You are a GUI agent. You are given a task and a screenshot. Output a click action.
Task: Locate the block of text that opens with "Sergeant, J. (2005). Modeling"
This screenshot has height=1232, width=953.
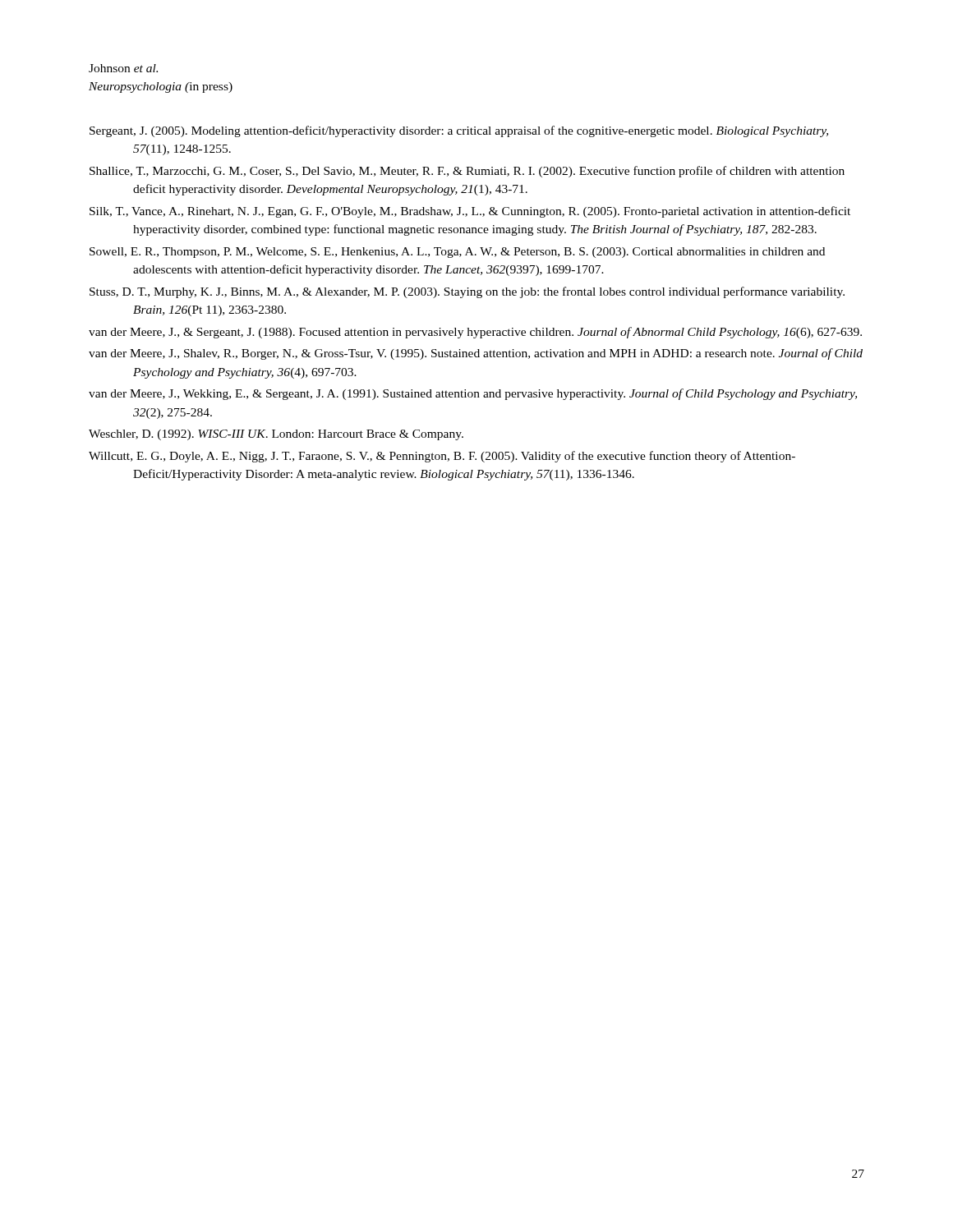459,139
